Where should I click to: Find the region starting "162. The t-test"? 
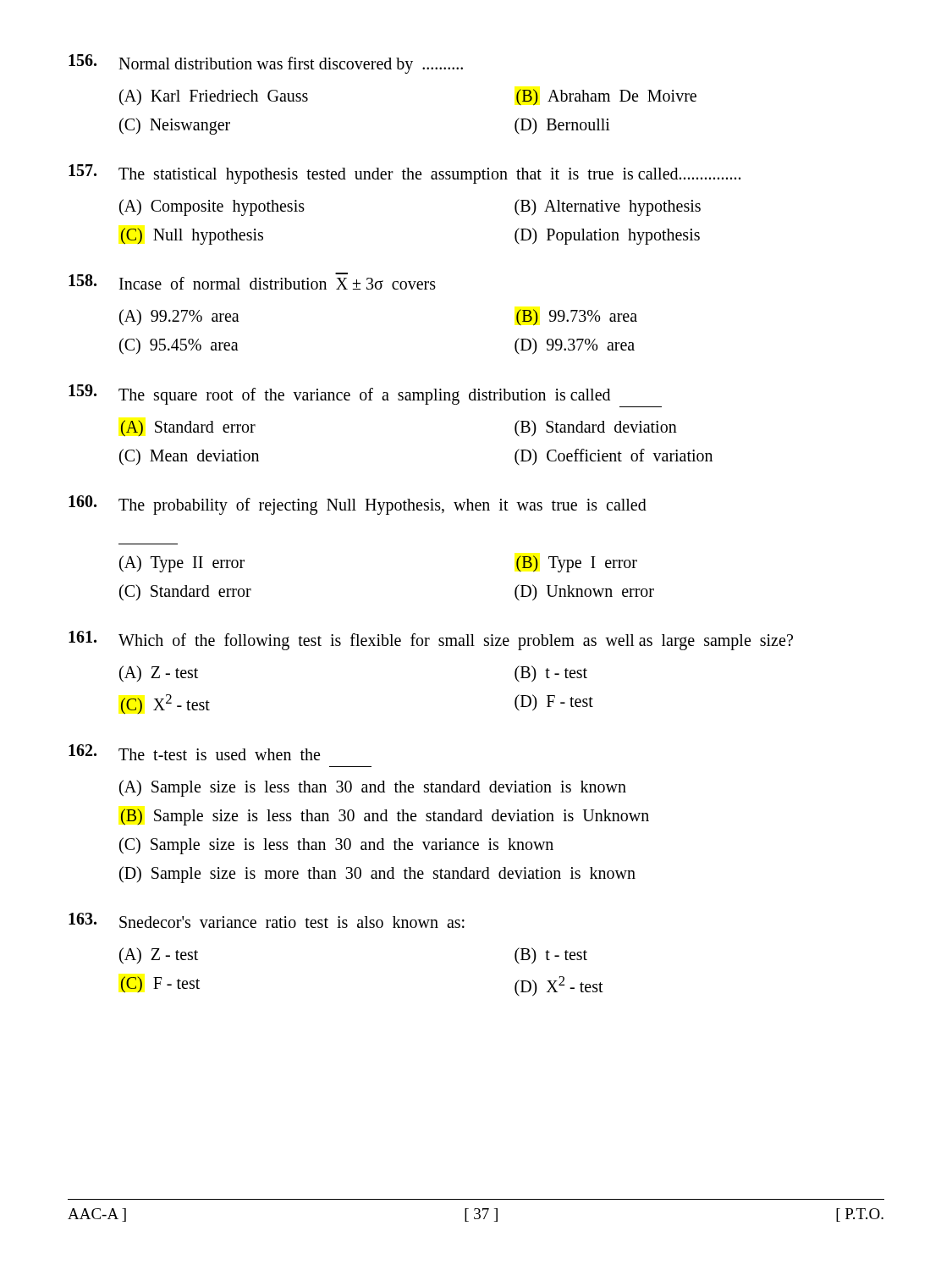(x=476, y=813)
